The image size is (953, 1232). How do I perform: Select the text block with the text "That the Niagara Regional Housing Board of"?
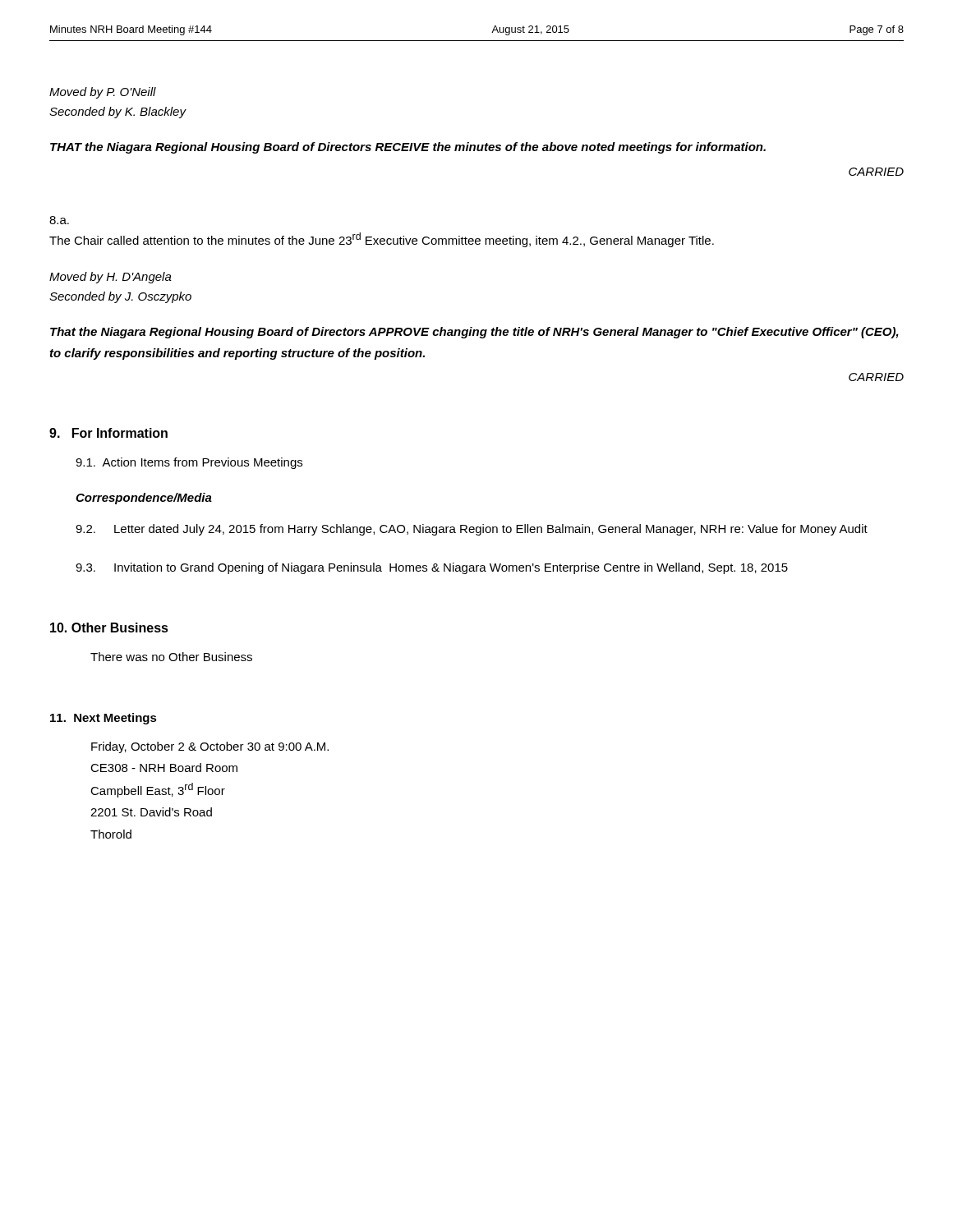[474, 342]
